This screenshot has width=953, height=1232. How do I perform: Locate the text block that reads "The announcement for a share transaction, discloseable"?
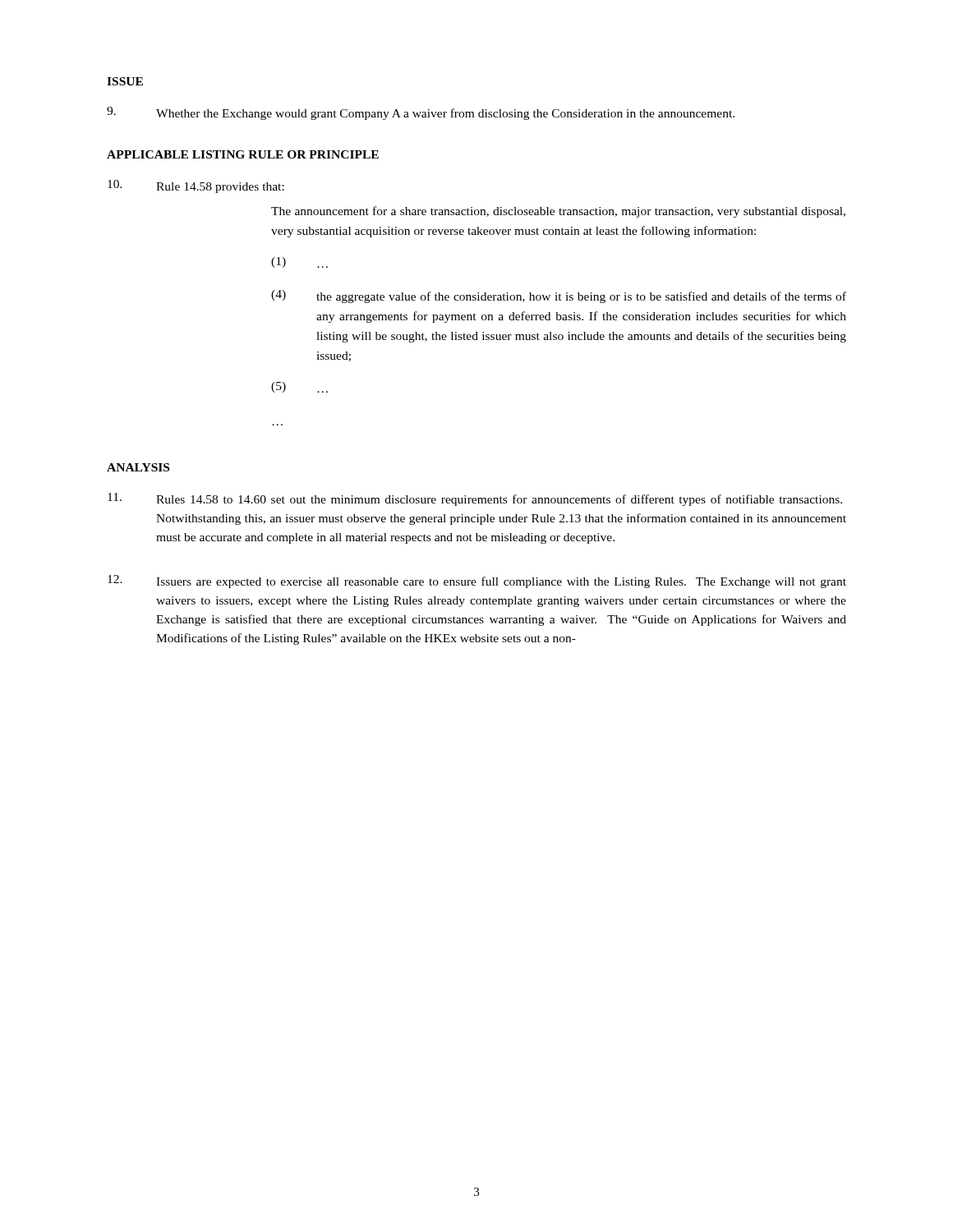pos(559,220)
